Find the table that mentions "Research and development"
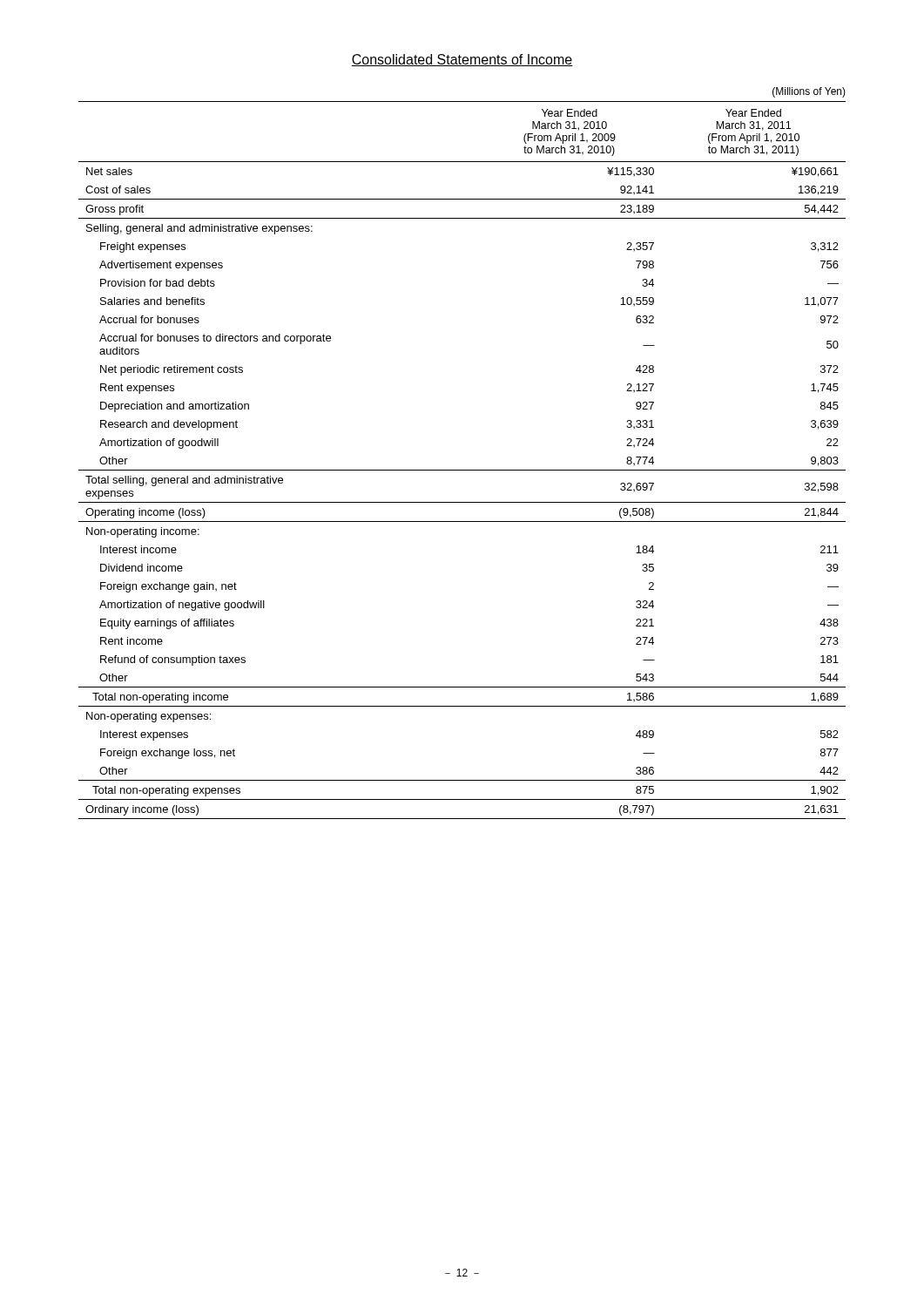 pos(462,460)
